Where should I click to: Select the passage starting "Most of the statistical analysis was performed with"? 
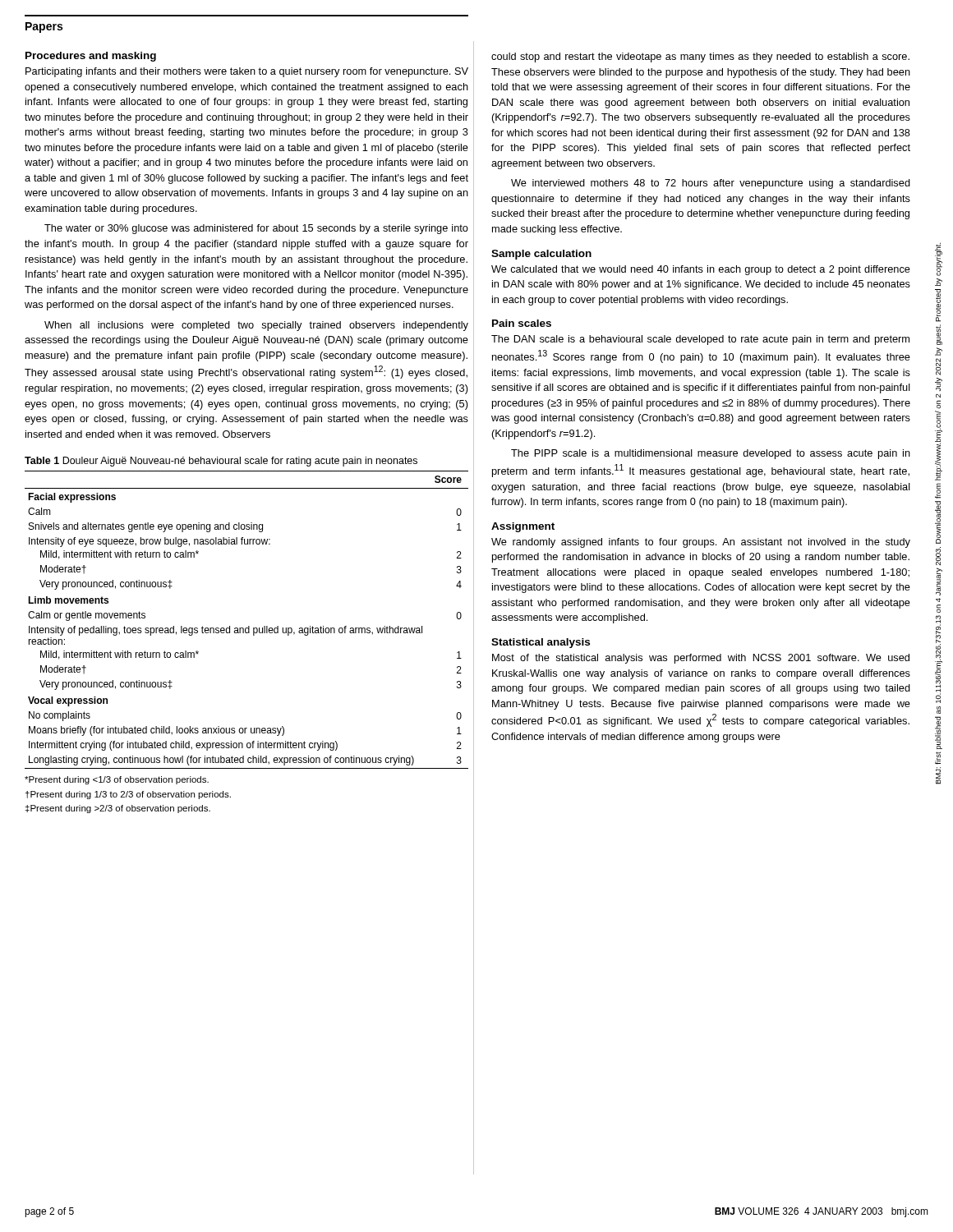point(701,698)
